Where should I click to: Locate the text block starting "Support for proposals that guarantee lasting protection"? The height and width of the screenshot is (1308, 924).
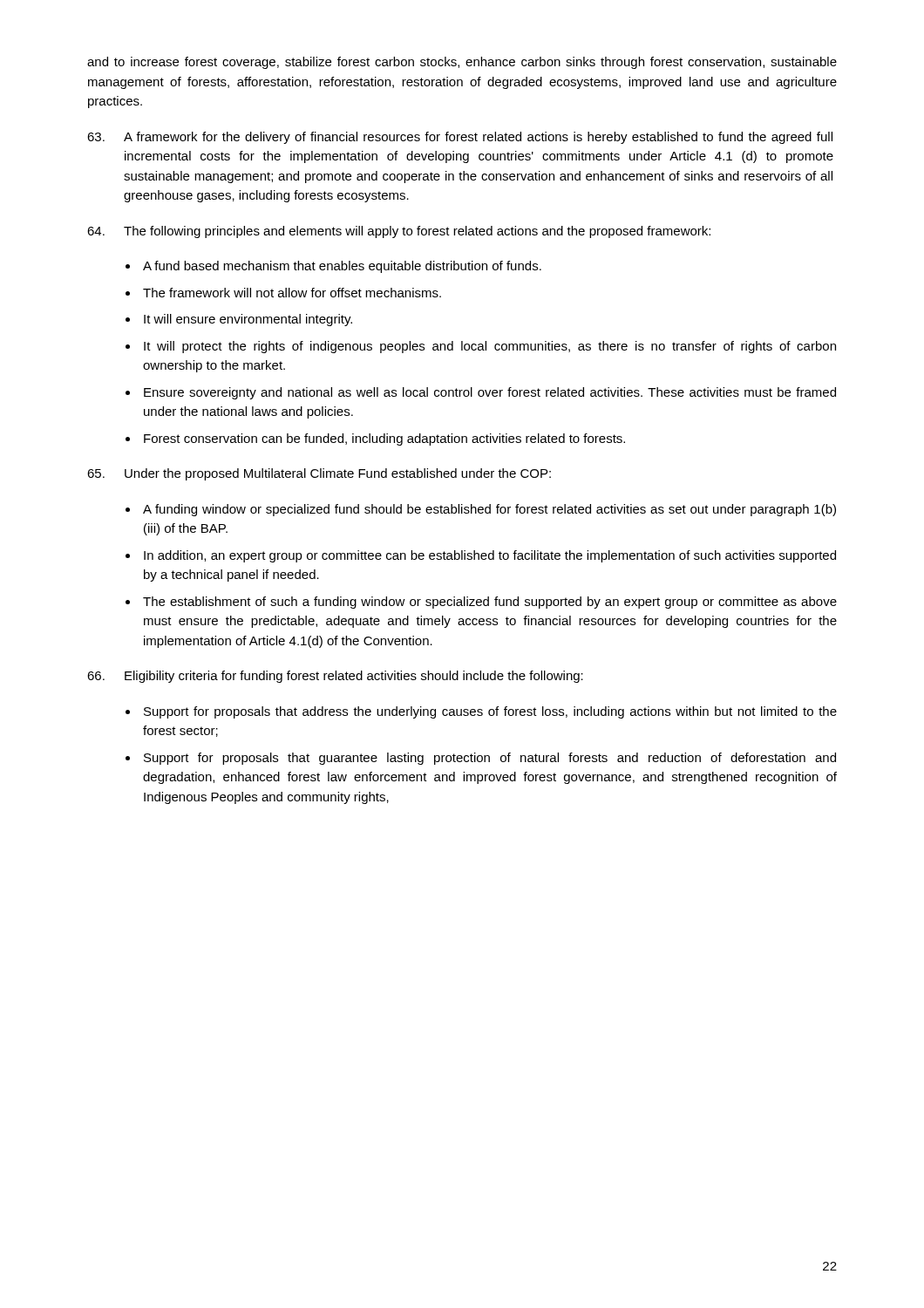coord(490,776)
